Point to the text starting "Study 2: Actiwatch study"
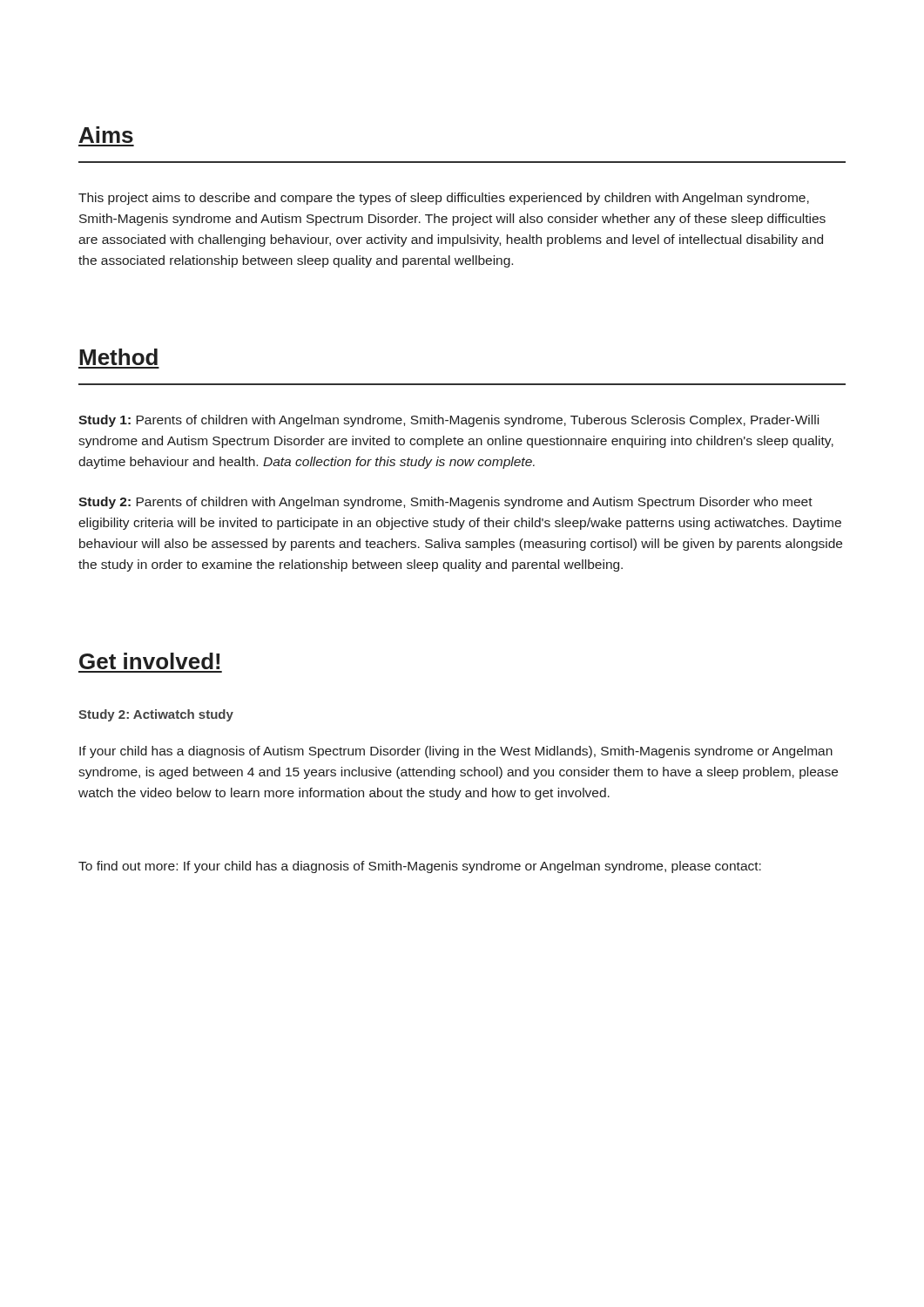Image resolution: width=924 pixels, height=1307 pixels. click(x=156, y=714)
